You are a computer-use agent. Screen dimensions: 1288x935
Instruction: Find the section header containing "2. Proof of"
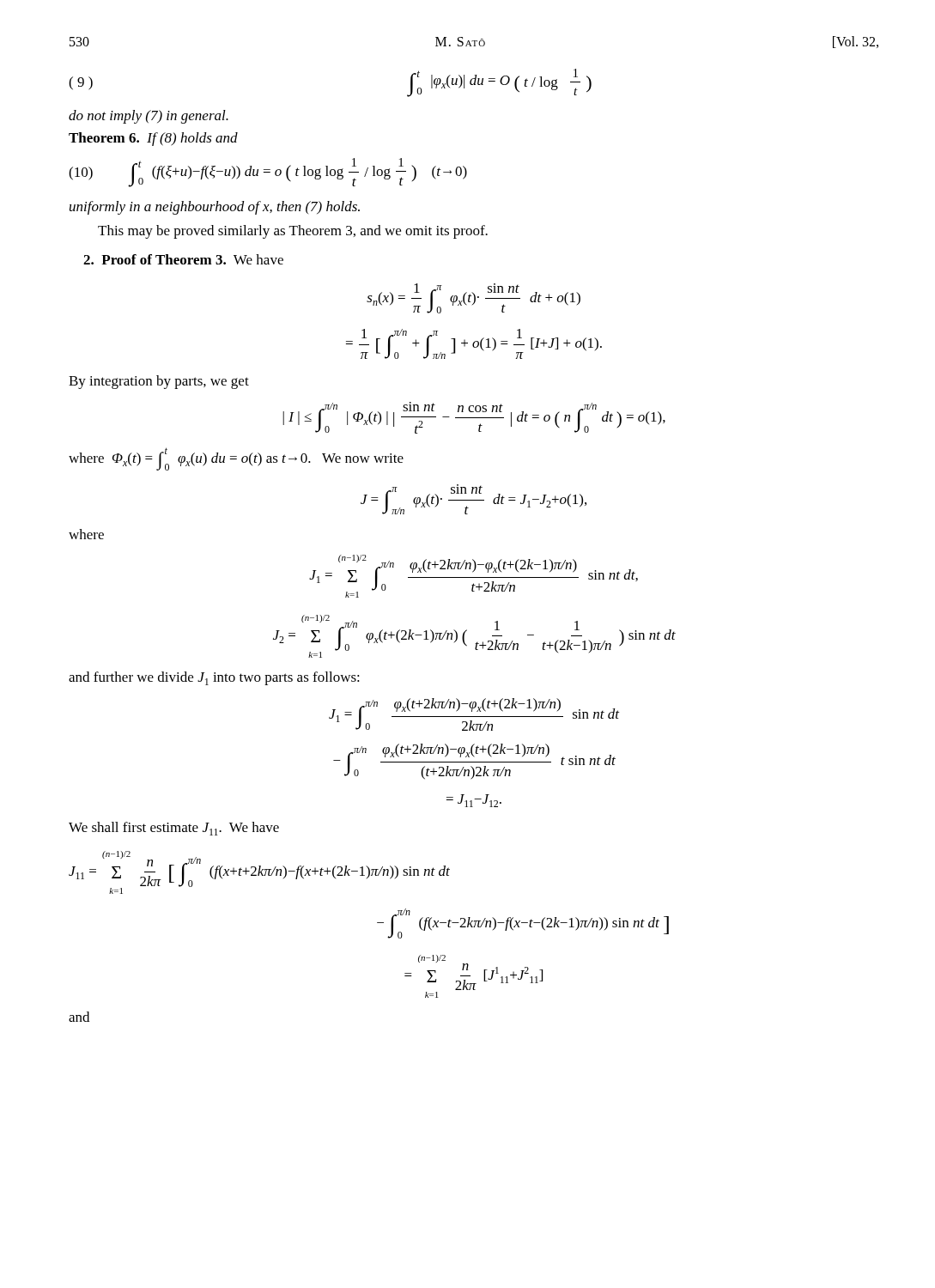click(x=176, y=260)
